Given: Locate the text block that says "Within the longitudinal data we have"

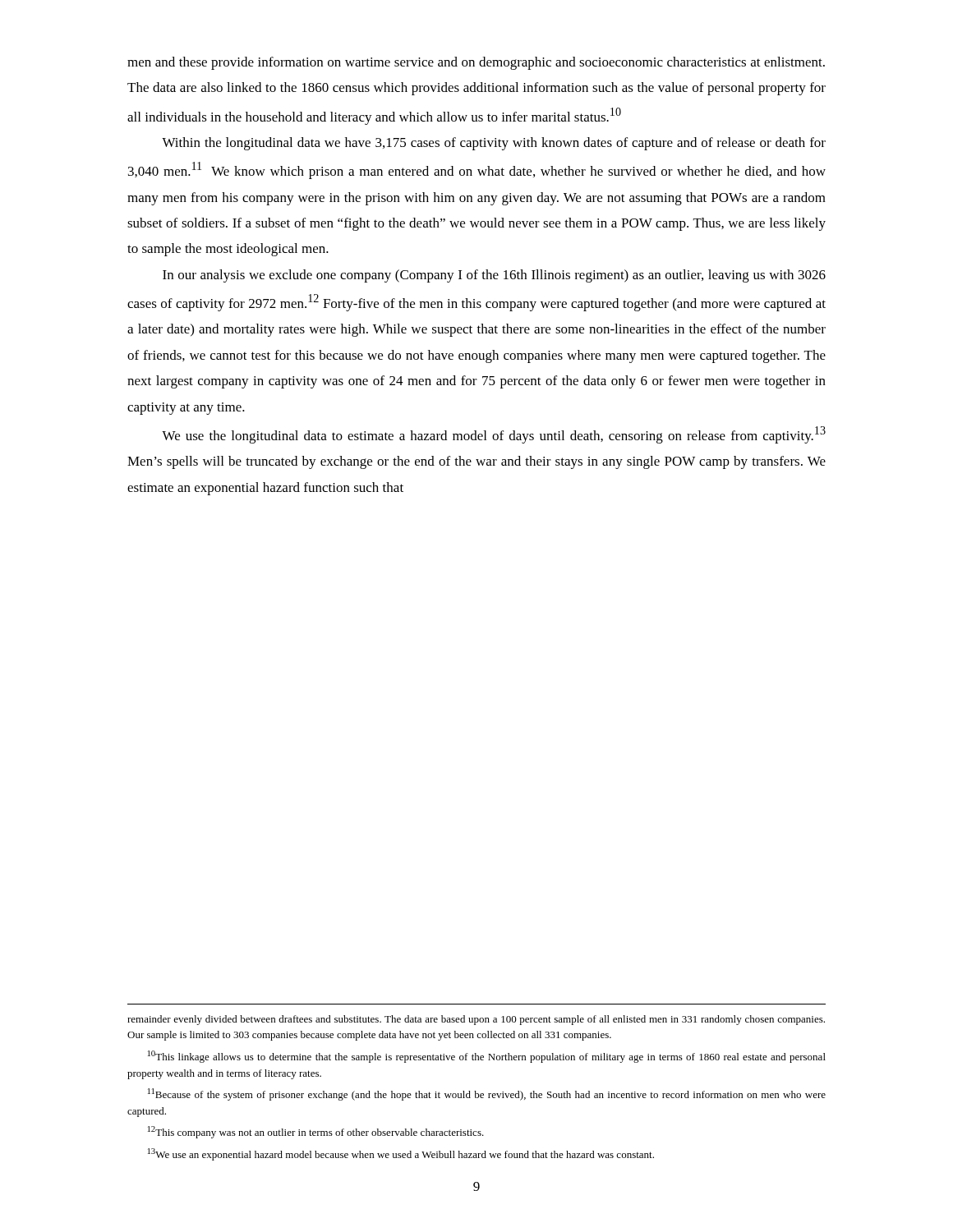Looking at the screenshot, I should [476, 196].
